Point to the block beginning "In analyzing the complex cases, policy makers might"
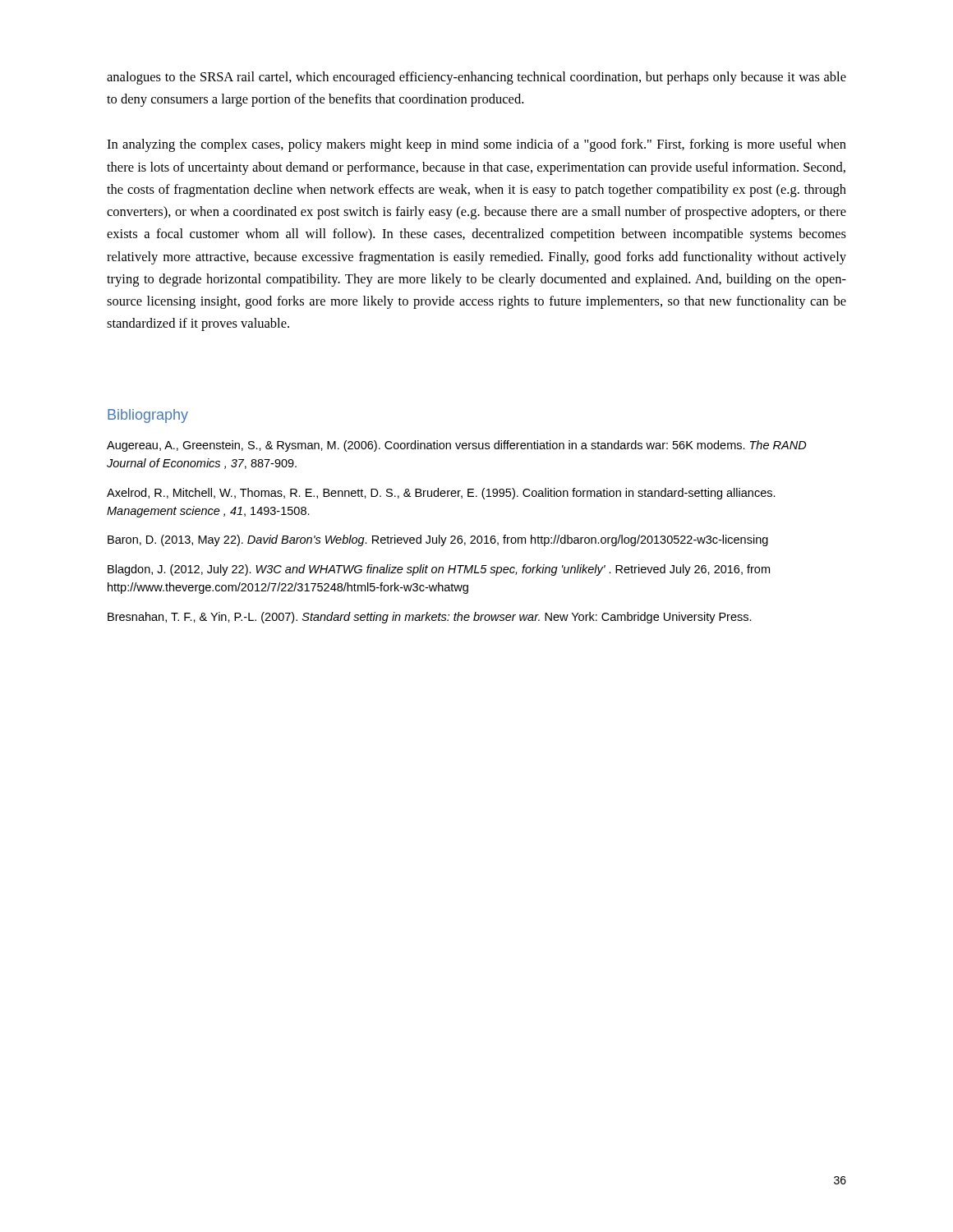The height and width of the screenshot is (1232, 953). coord(476,234)
